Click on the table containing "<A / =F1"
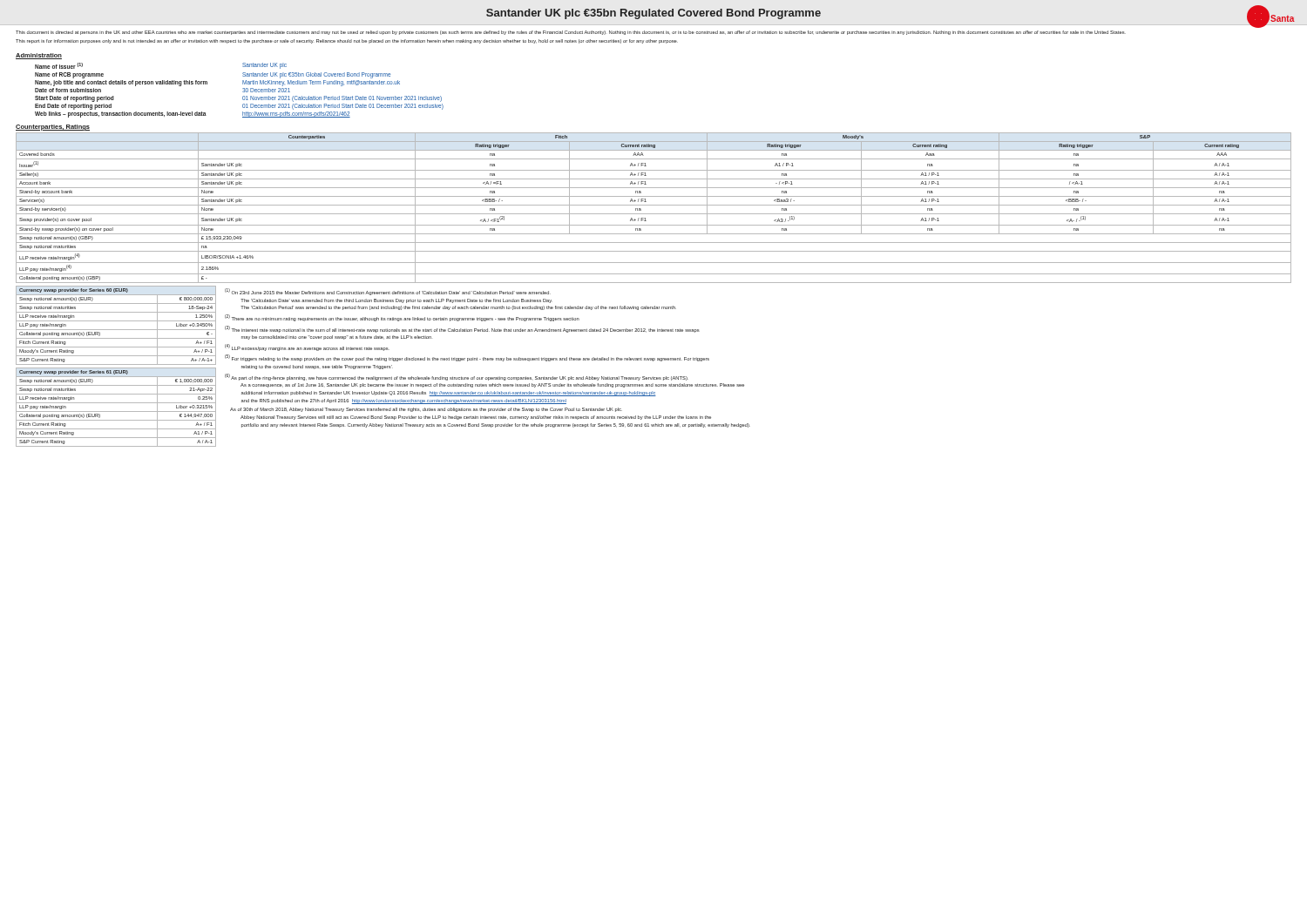The image size is (1307, 924). click(654, 208)
